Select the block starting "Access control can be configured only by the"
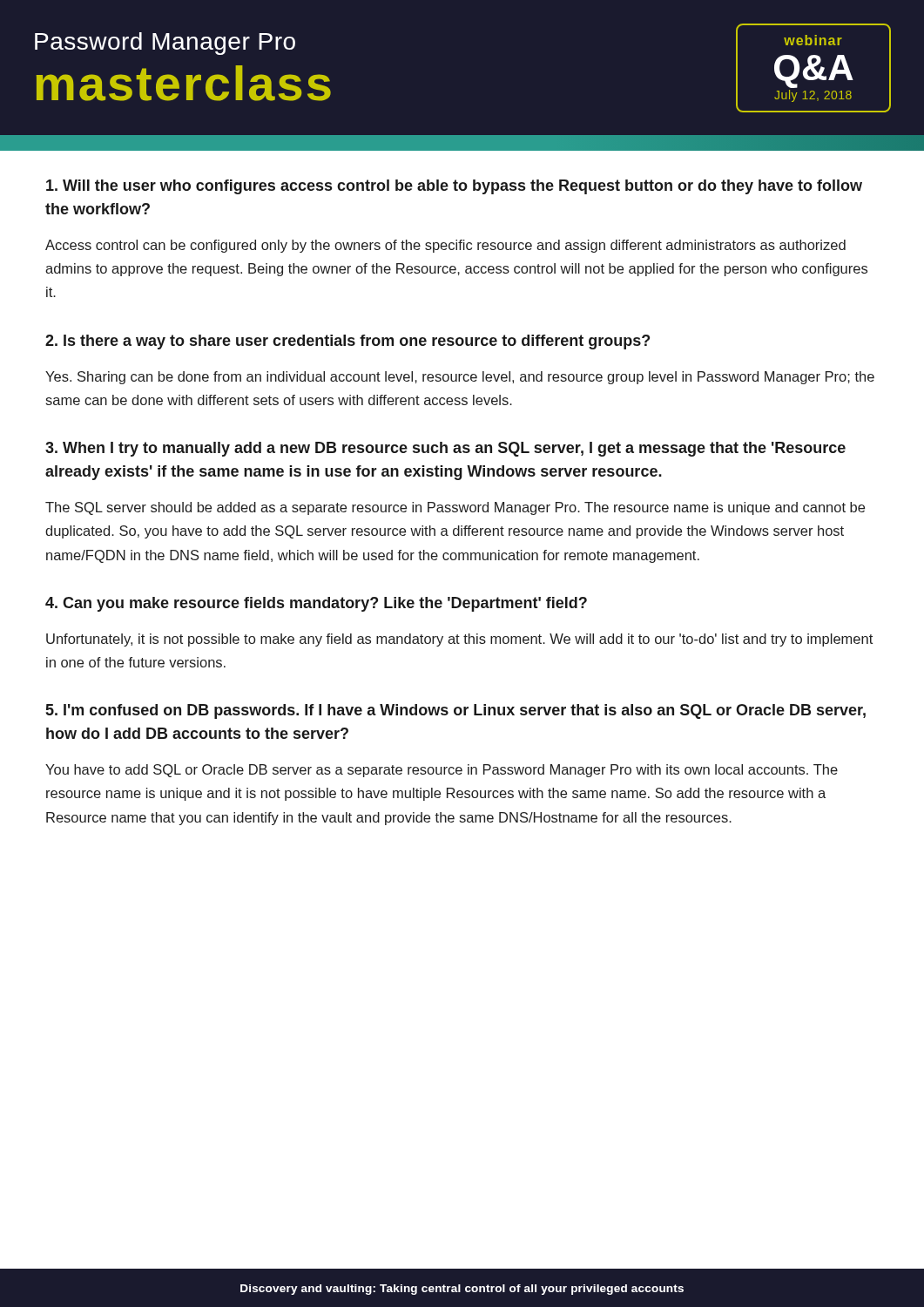Viewport: 924px width, 1307px height. pyautogui.click(x=457, y=269)
